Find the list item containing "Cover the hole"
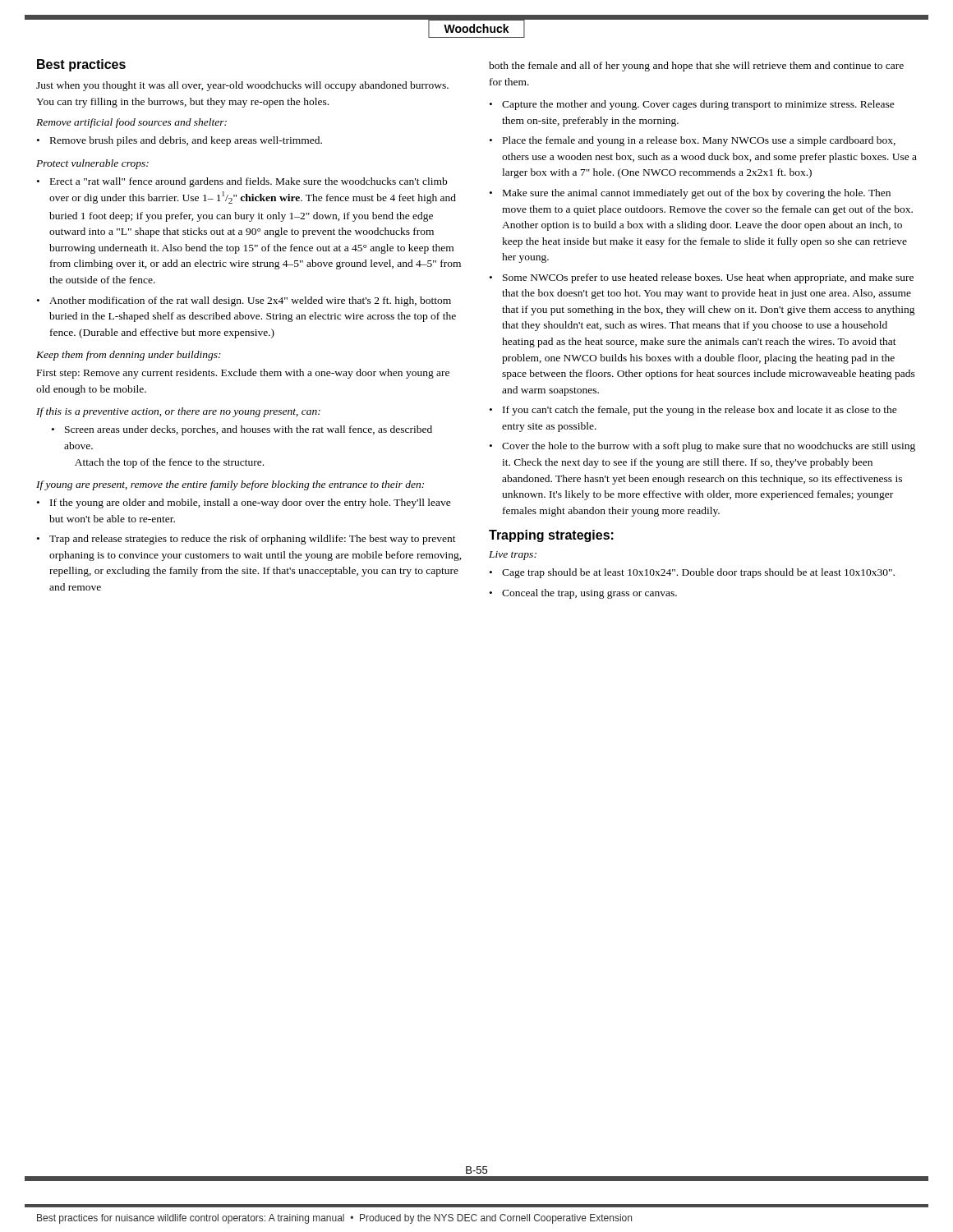This screenshot has width=953, height=1232. [709, 478]
